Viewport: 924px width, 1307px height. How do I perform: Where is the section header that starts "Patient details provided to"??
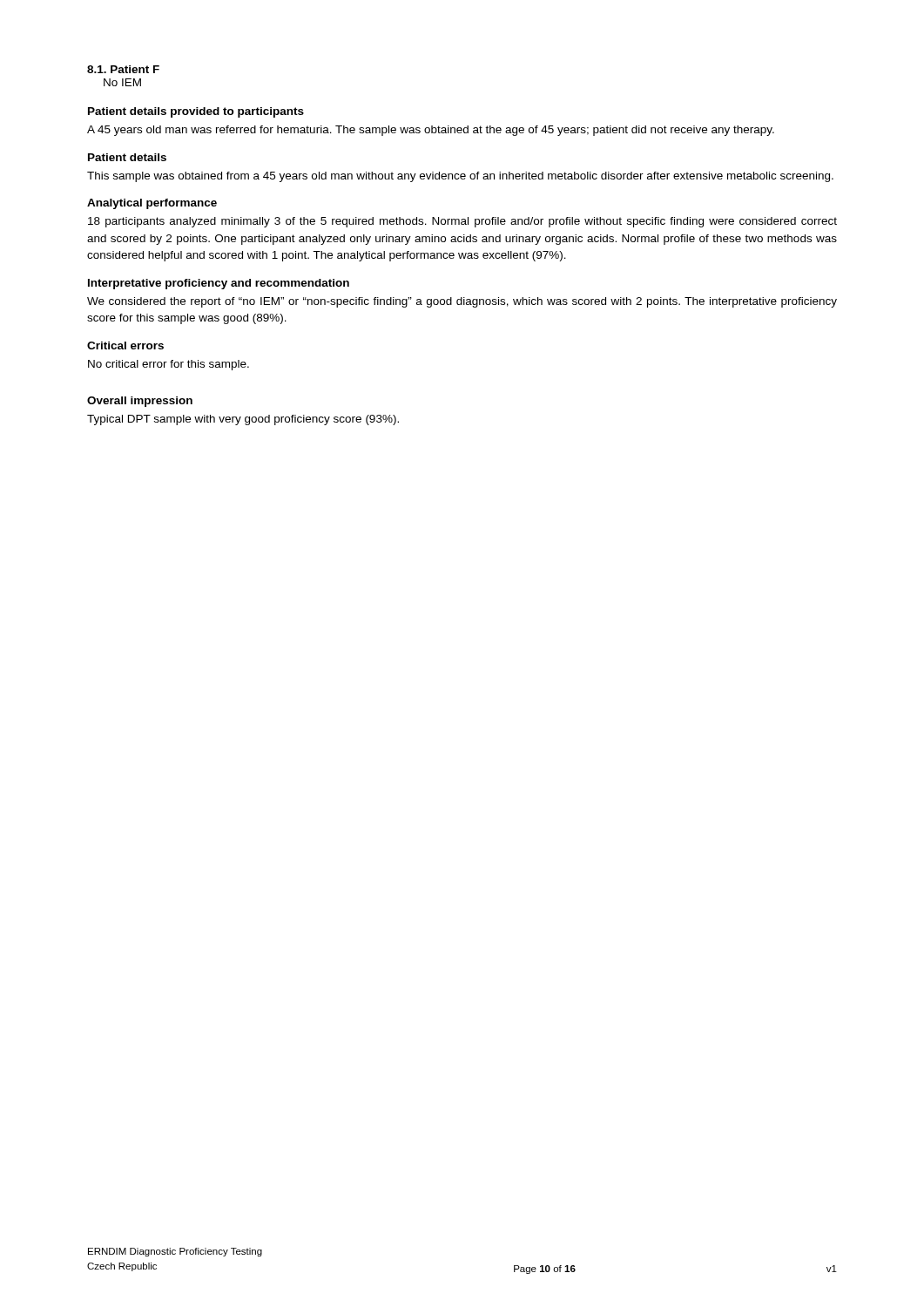click(x=196, y=112)
